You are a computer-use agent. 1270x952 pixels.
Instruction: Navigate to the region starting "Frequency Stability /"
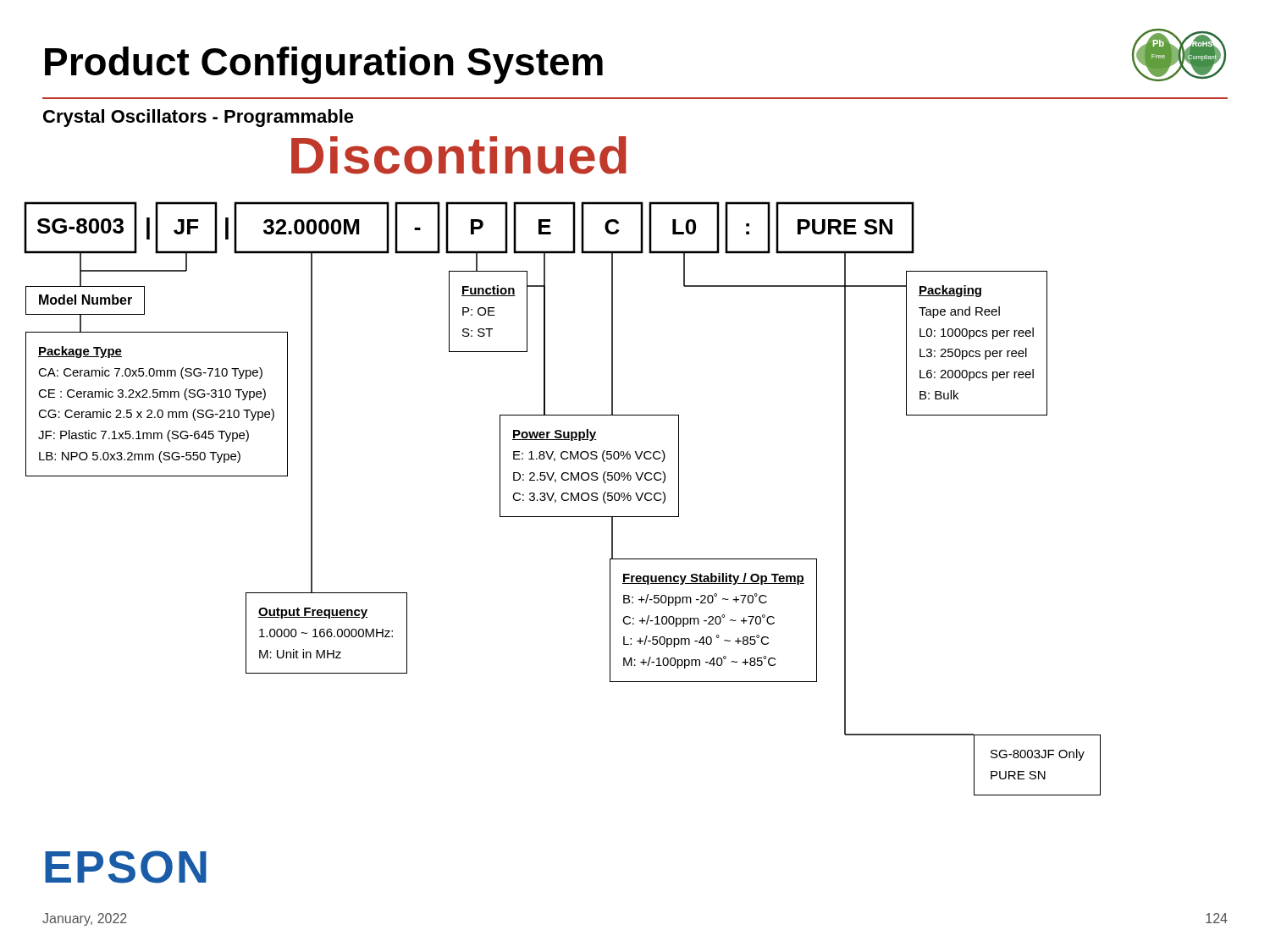click(713, 619)
